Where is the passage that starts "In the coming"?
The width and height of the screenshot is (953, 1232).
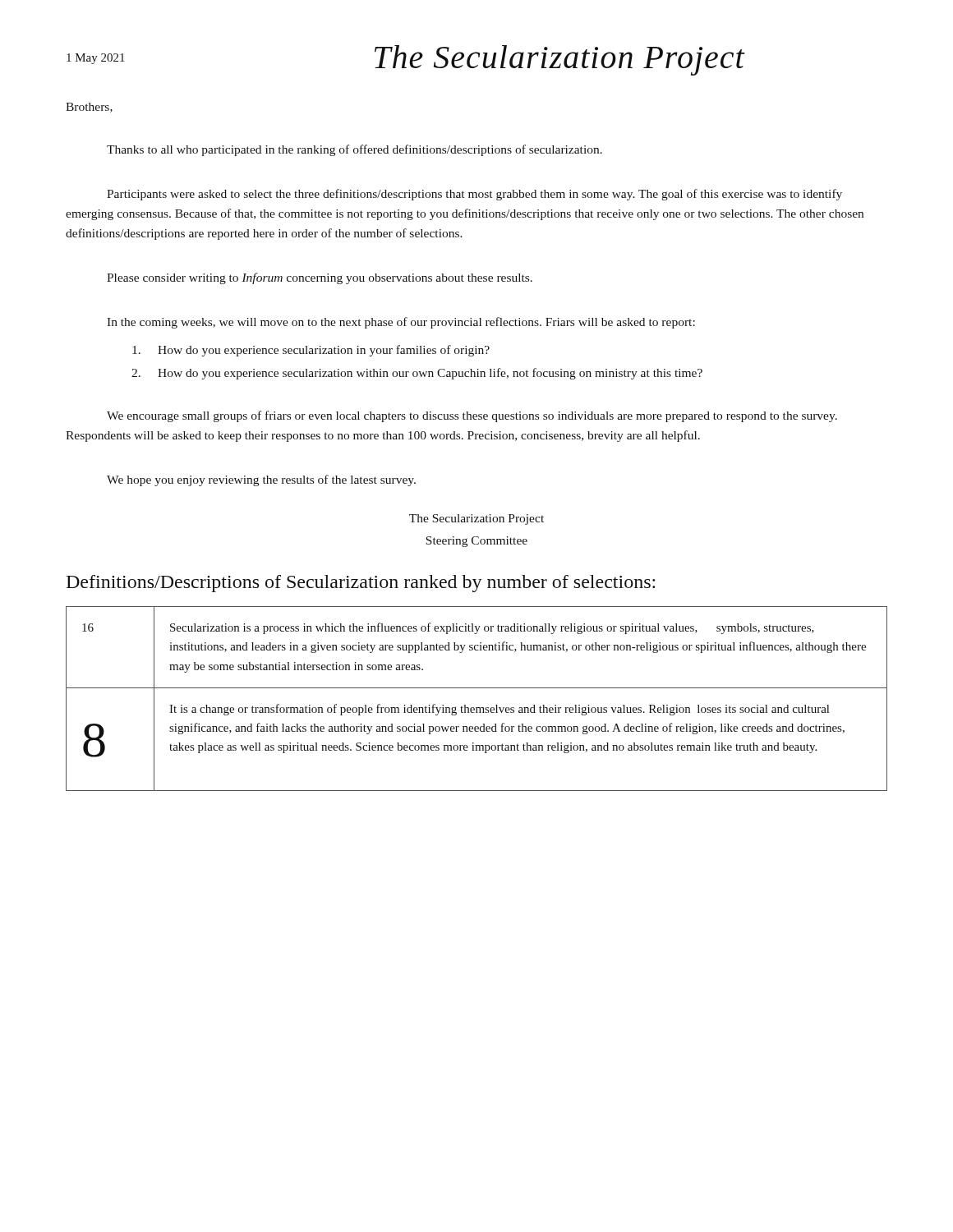tap(401, 322)
